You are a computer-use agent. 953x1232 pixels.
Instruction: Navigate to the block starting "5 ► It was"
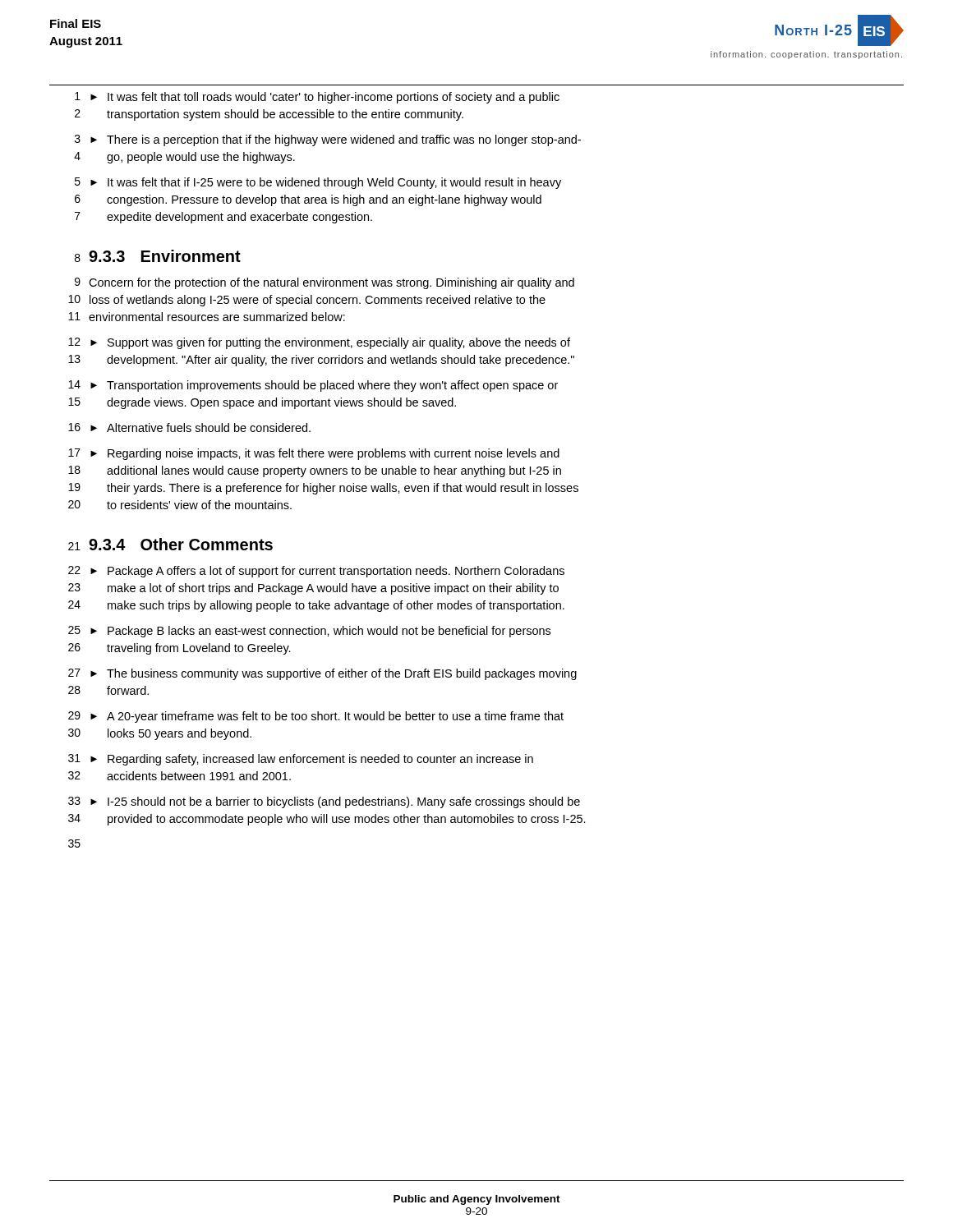476,200
